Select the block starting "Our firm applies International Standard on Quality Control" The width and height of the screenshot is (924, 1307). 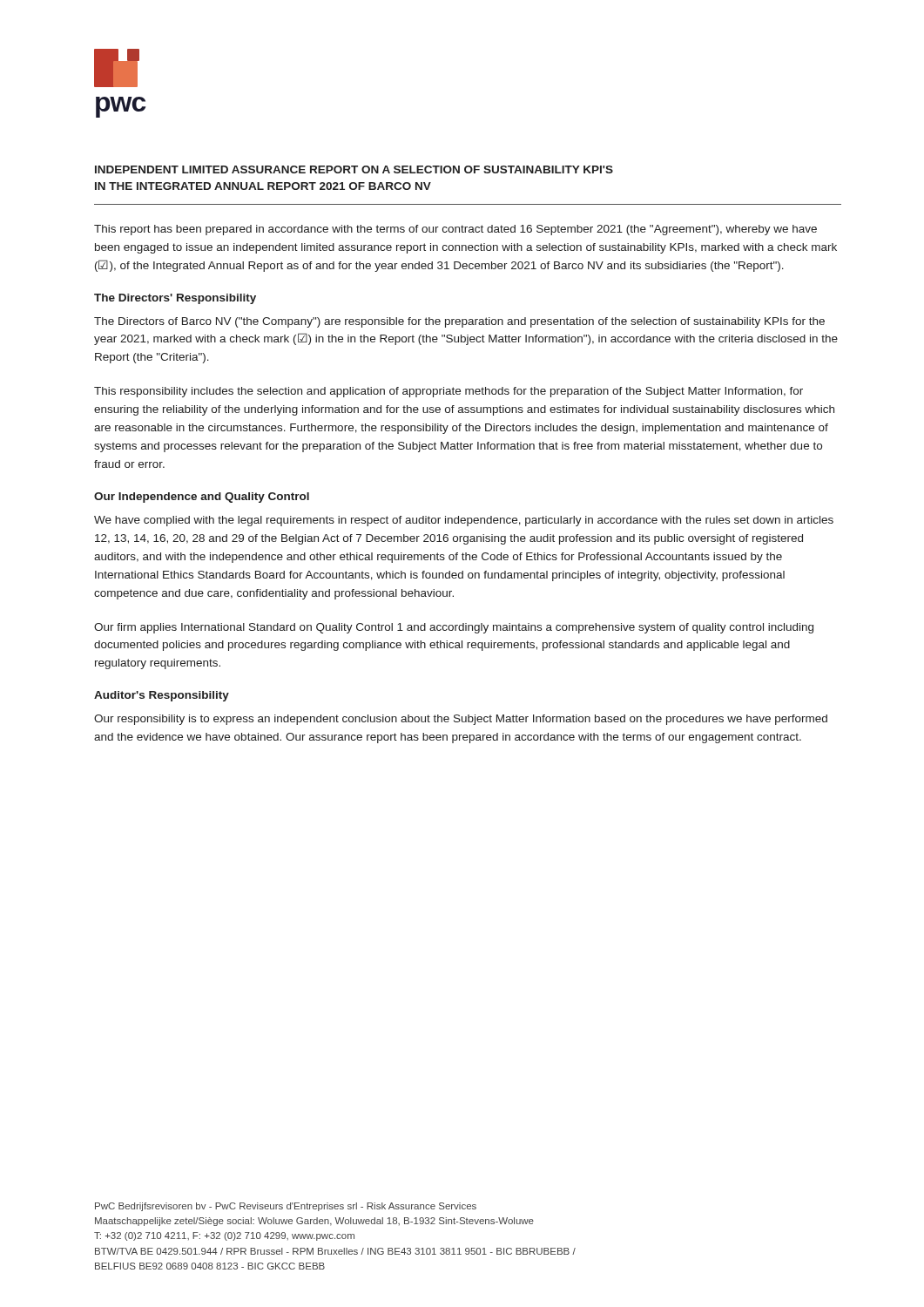[454, 645]
